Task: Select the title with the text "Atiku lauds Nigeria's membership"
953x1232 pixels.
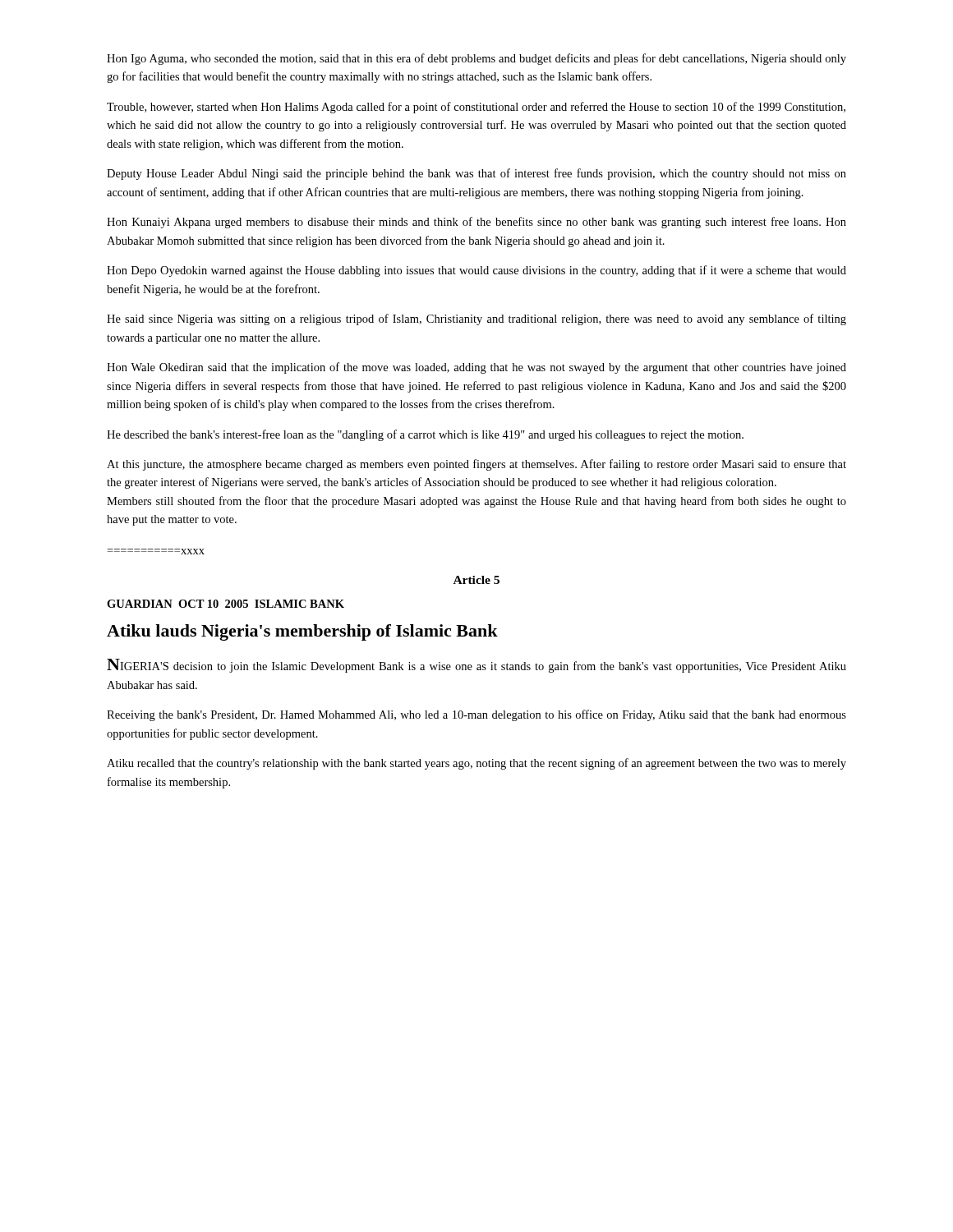Action: [x=302, y=630]
